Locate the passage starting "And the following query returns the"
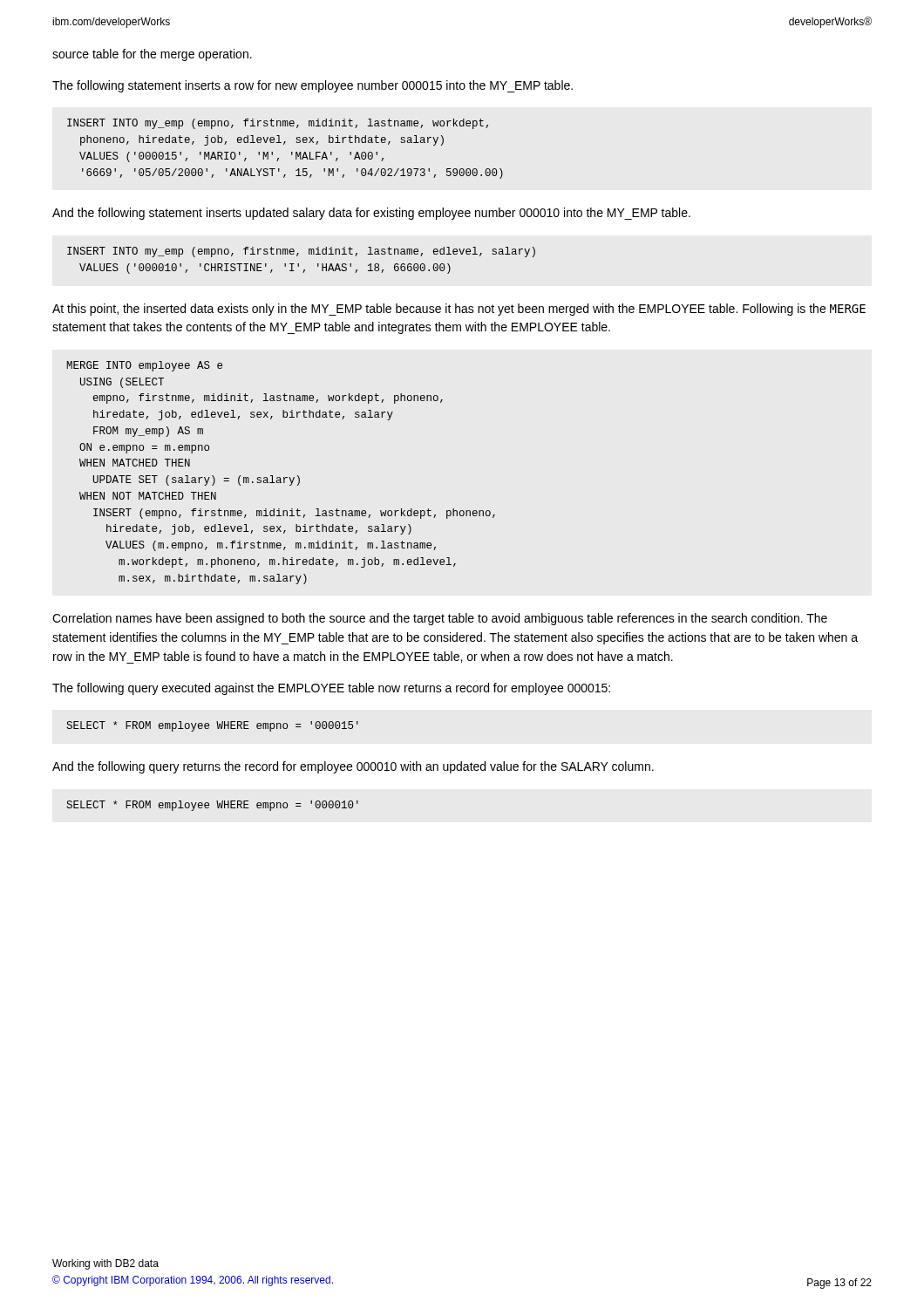Image resolution: width=924 pixels, height=1308 pixels. click(x=353, y=766)
